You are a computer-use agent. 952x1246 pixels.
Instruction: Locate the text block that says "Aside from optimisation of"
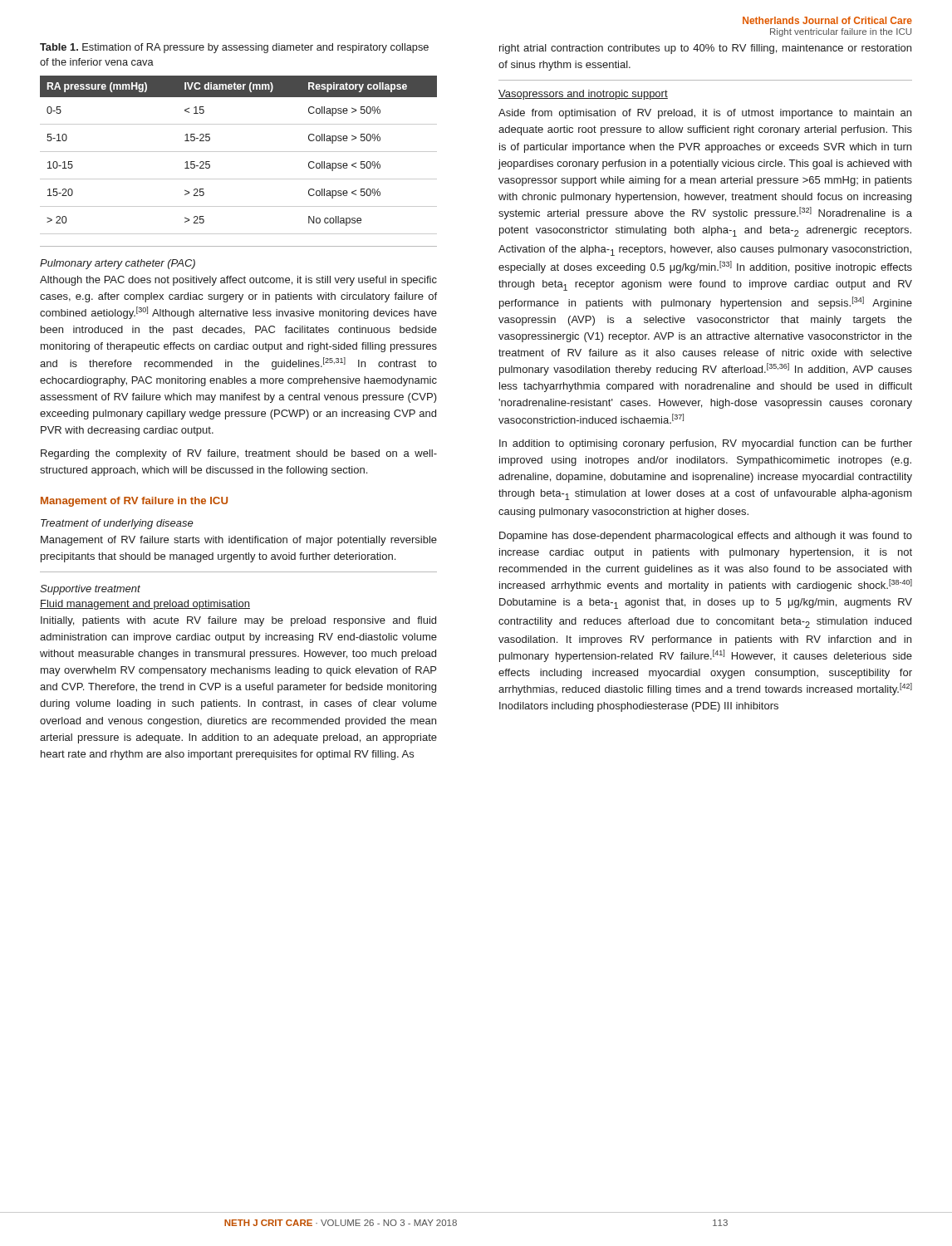705,266
